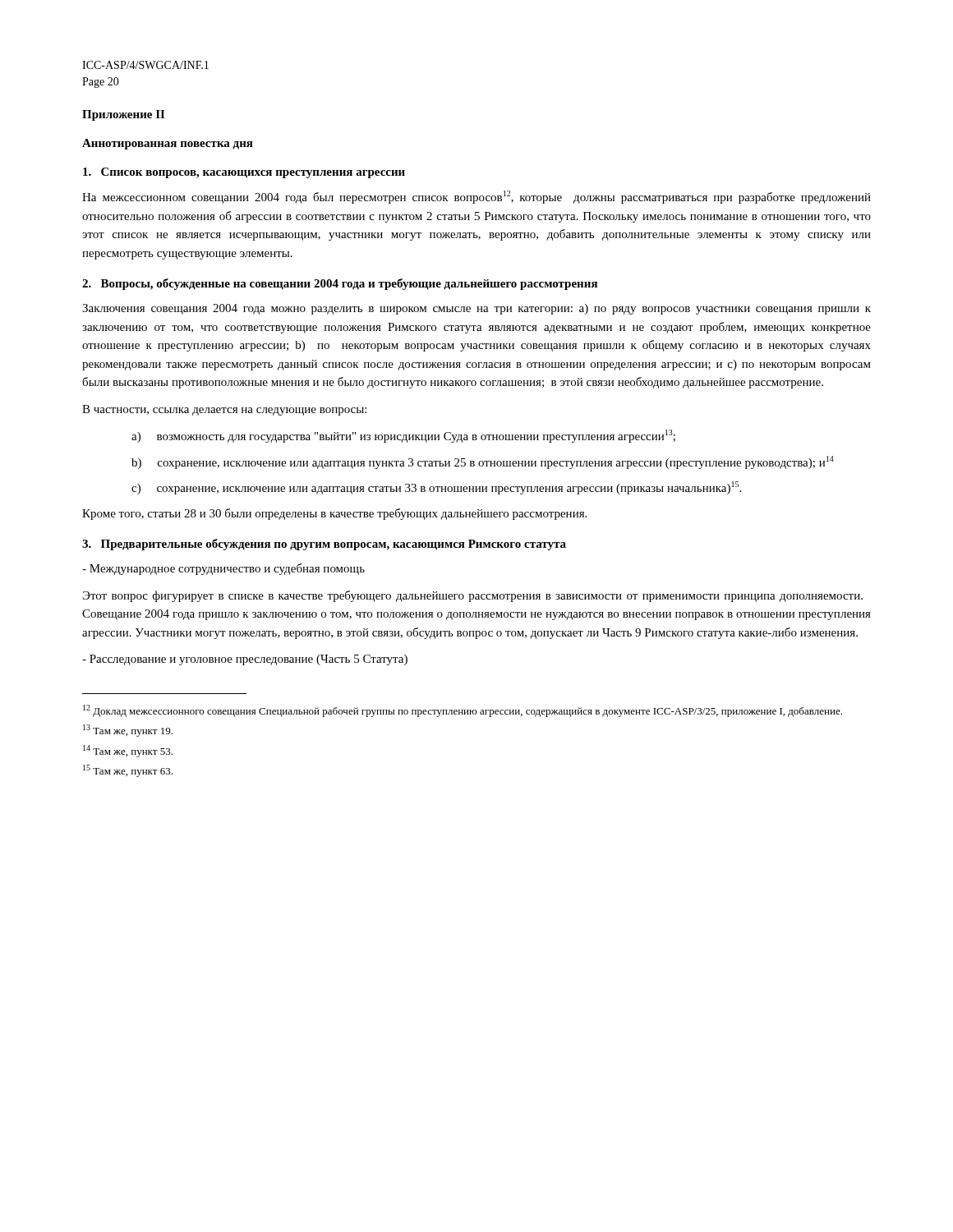Point to the block beginning "b) сохранение, исключение или адаптация пункта 3 статьи"
Screen dimensions: 1232x953
pos(483,461)
